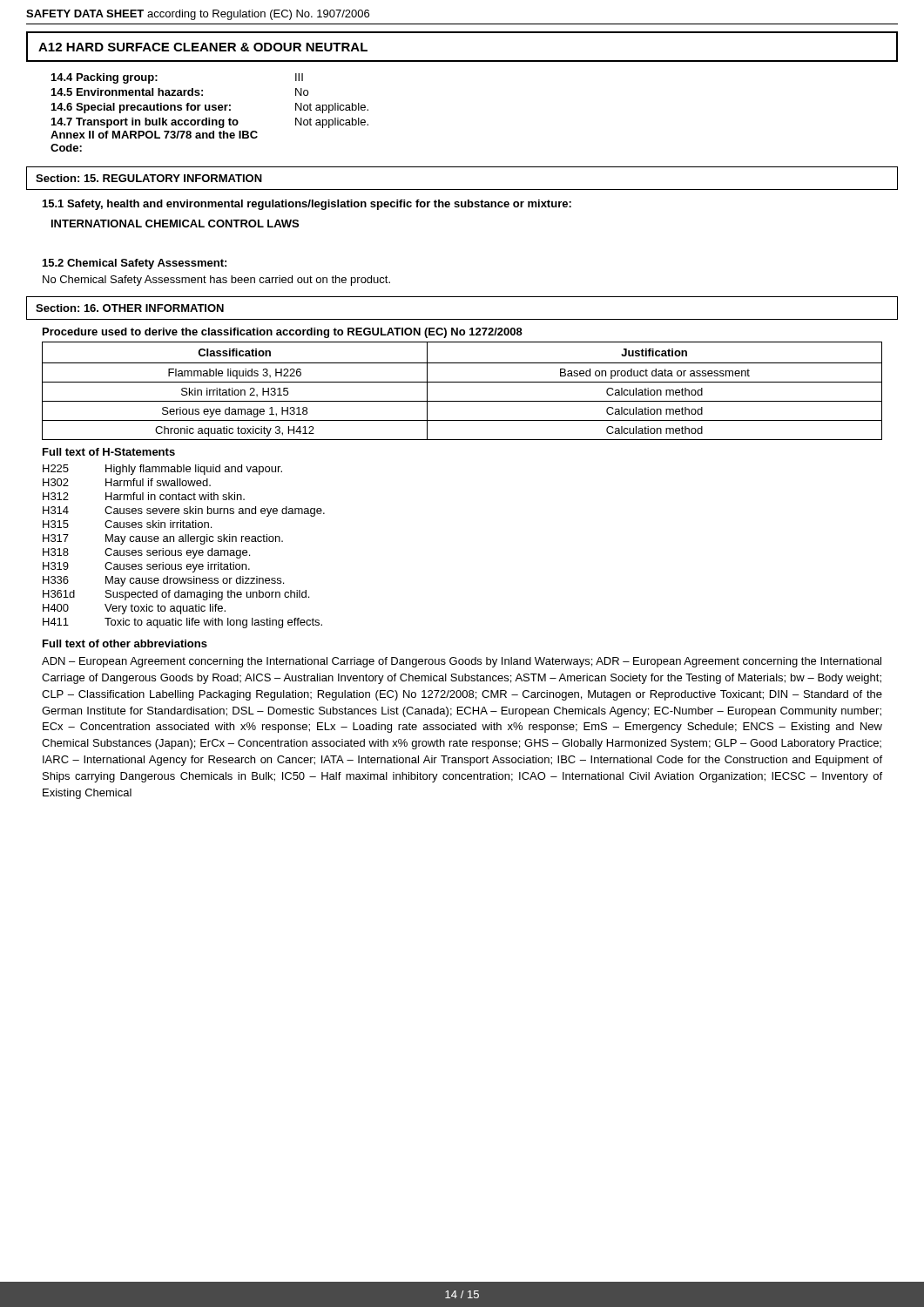Click on the block starting "H317May cause an allergic skin"

(163, 538)
